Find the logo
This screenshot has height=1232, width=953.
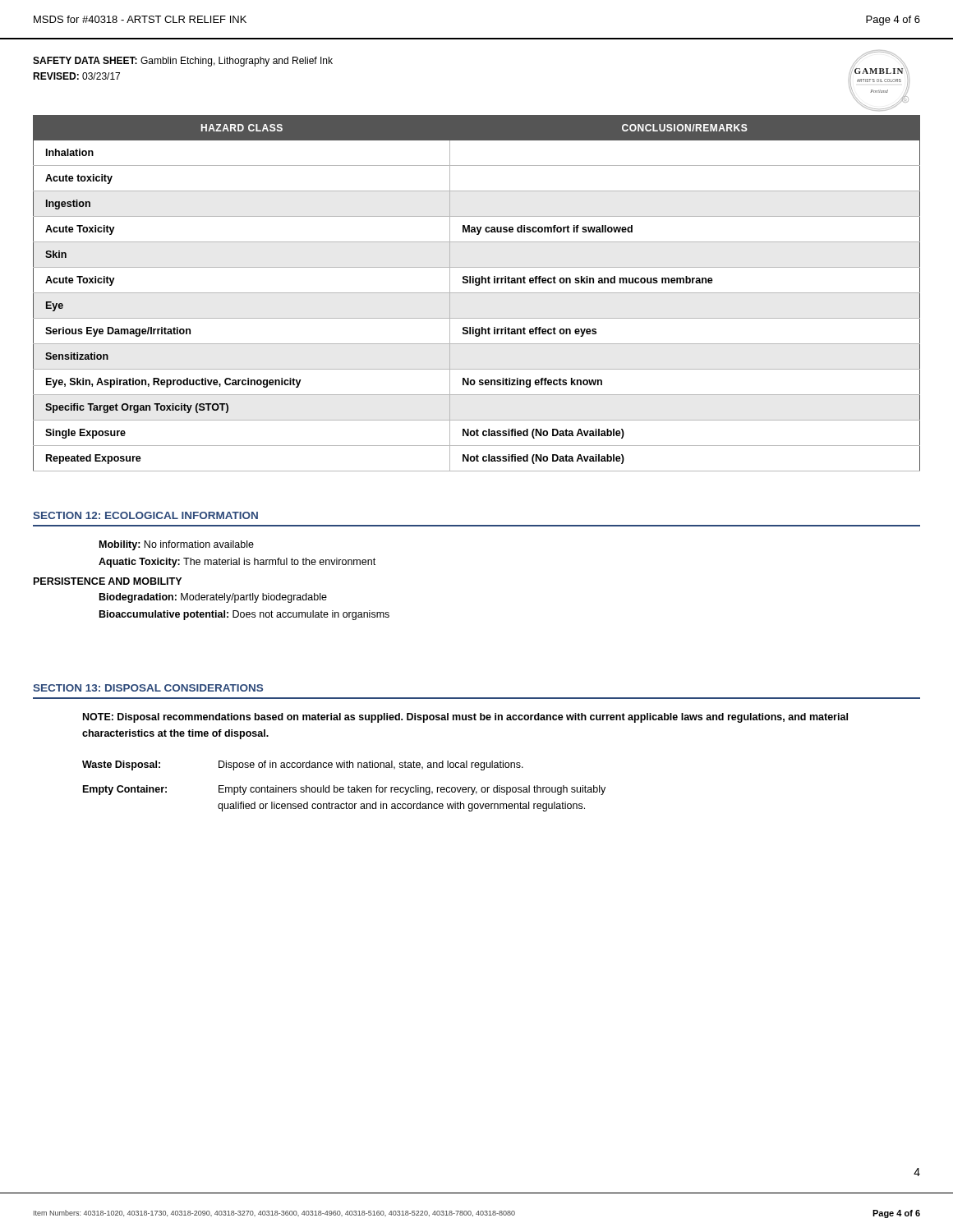[x=879, y=81]
